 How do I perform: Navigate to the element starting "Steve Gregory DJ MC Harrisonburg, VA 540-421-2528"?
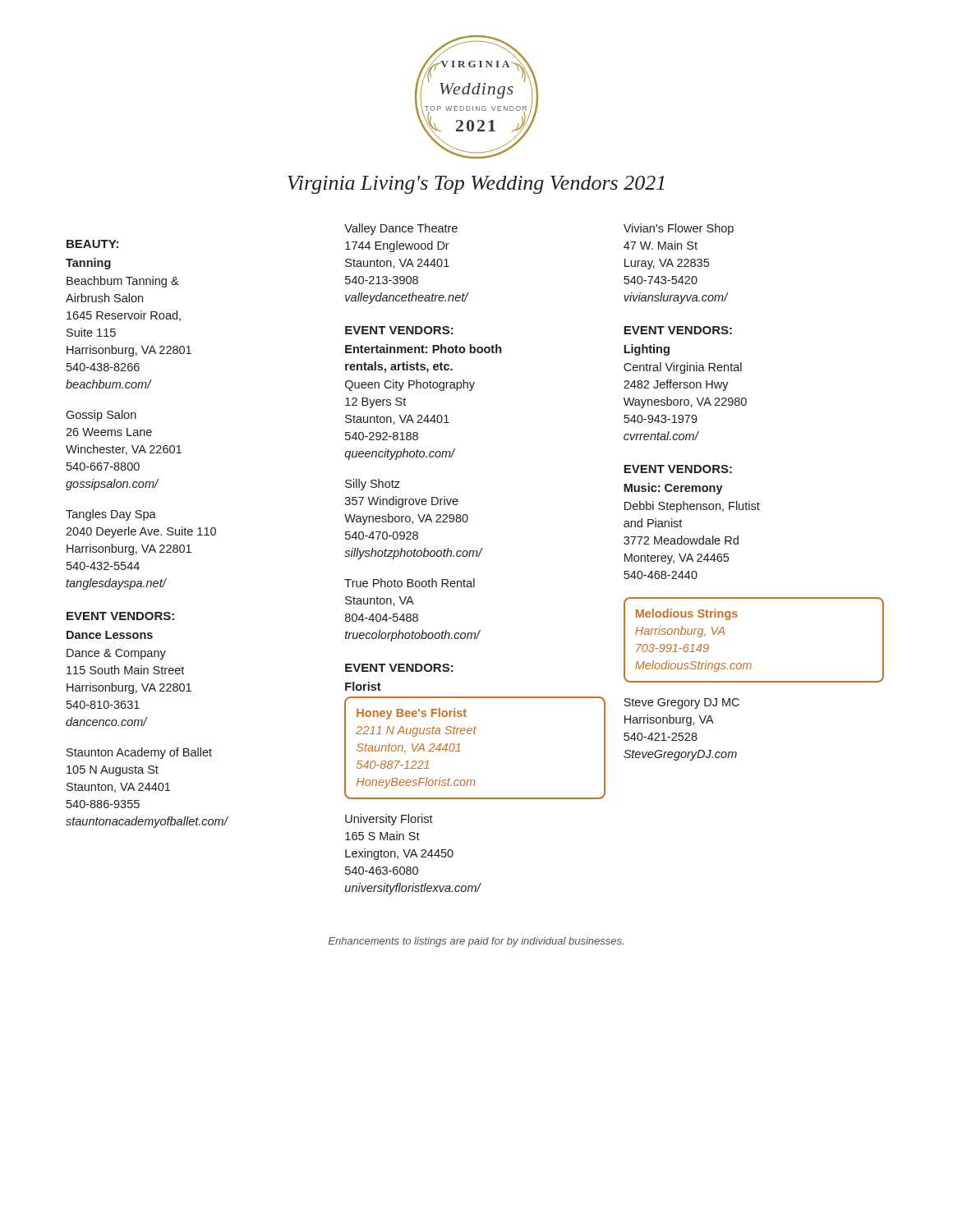[682, 728]
